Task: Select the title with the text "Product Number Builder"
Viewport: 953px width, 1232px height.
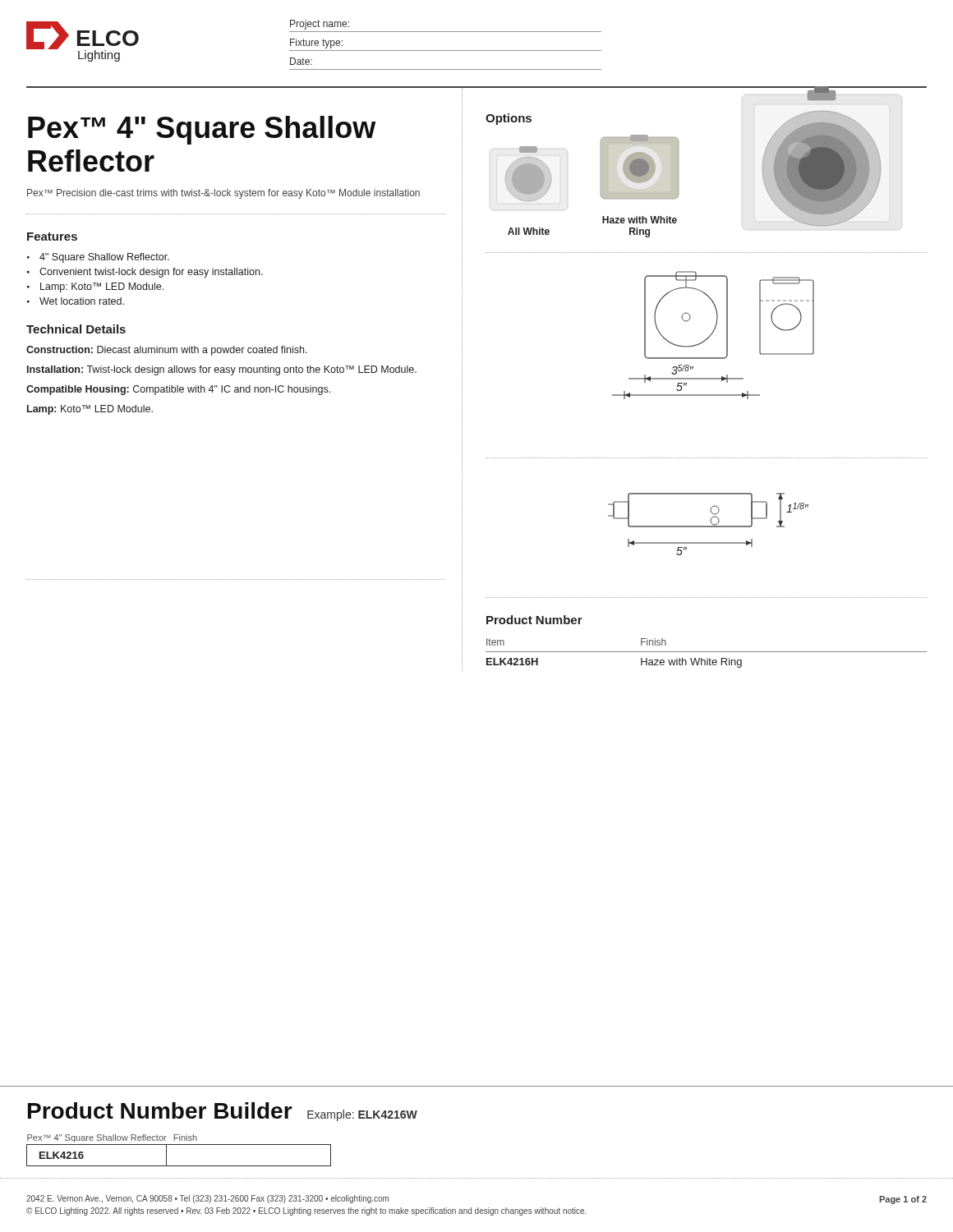Action: 159,1111
